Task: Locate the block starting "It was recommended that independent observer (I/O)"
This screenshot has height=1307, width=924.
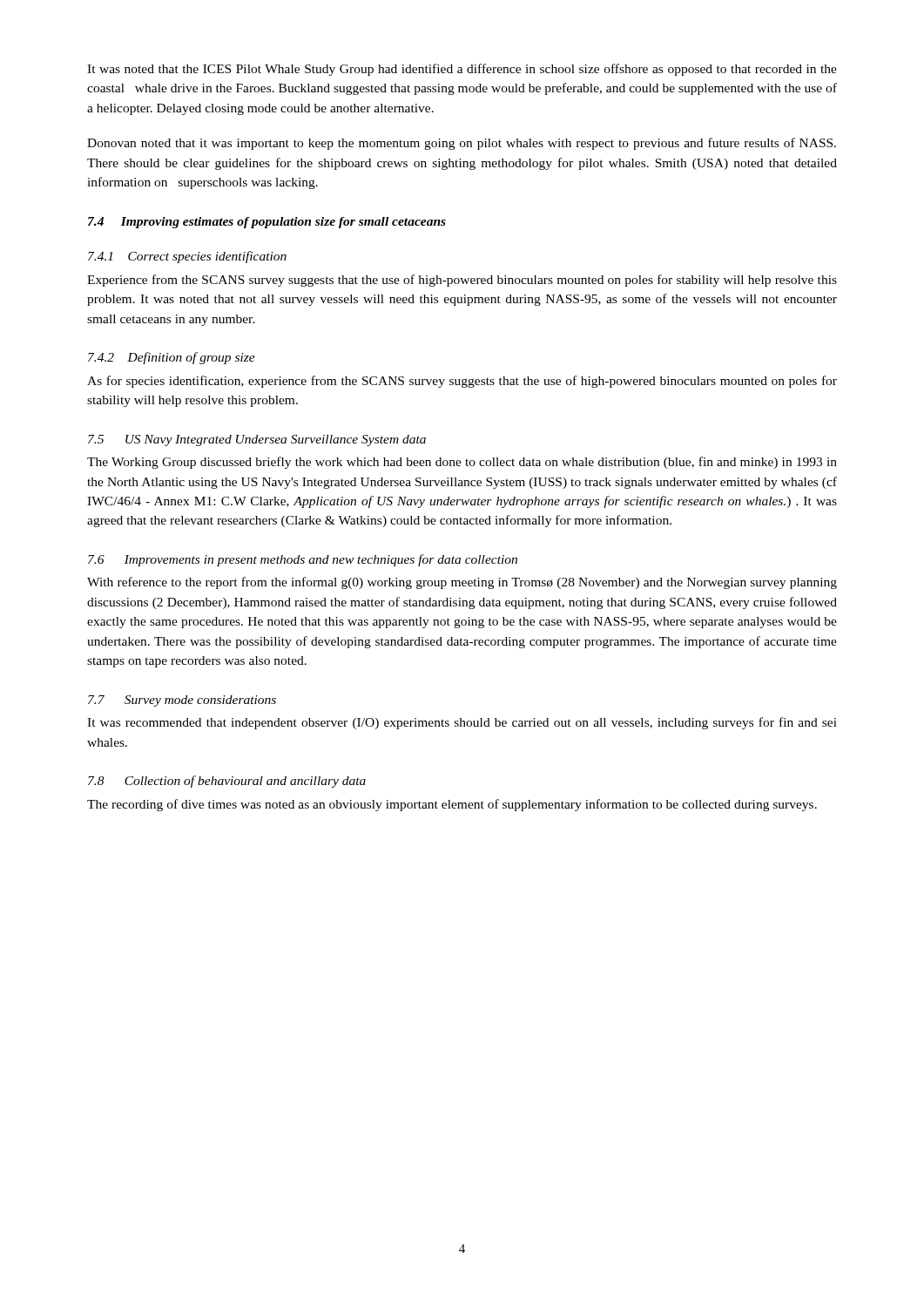Action: coord(462,732)
